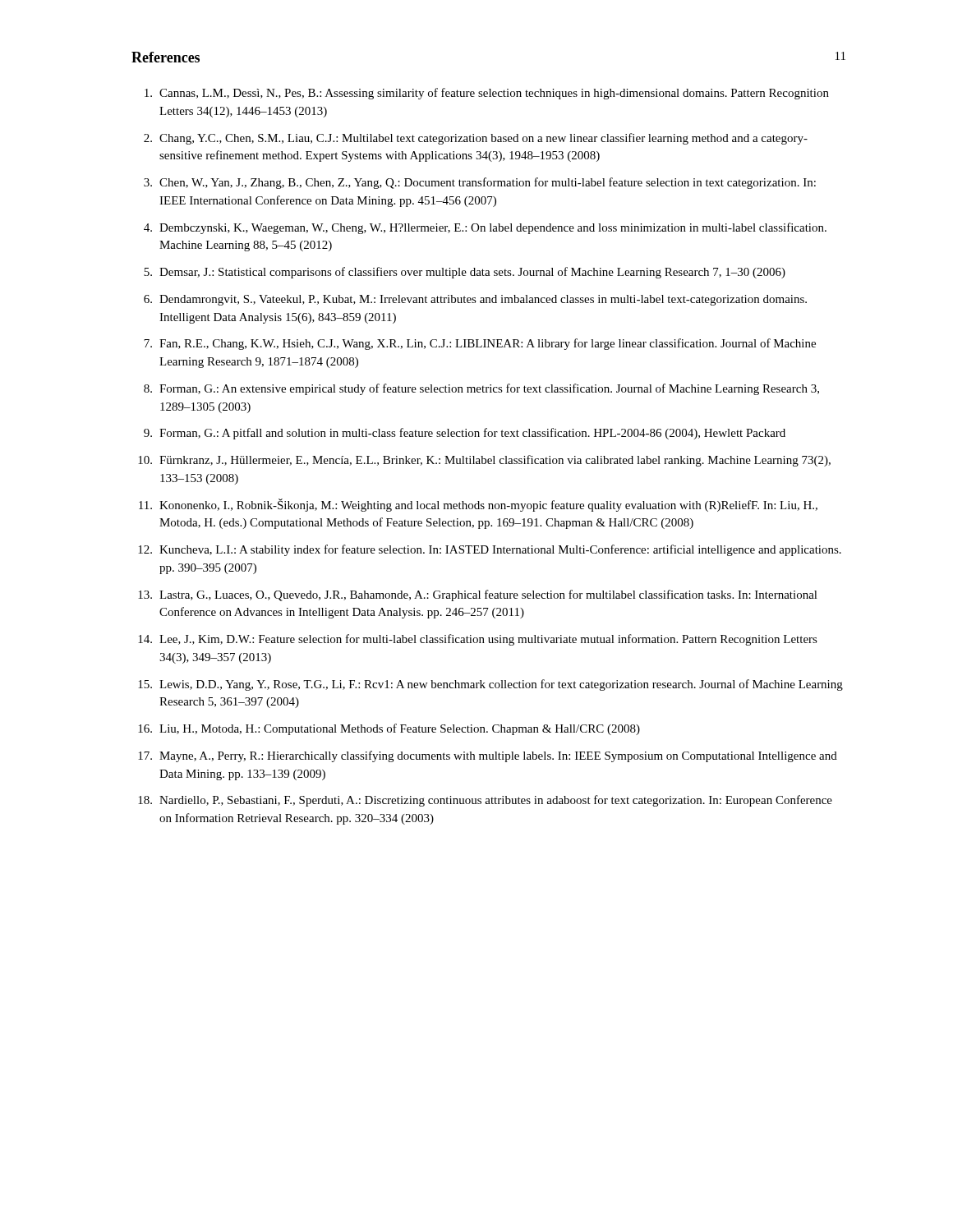The image size is (953, 1232).
Task: Select the list item with the text "10. Fürnkranz, J., Hüllermeier, E.,"
Action: pos(489,470)
